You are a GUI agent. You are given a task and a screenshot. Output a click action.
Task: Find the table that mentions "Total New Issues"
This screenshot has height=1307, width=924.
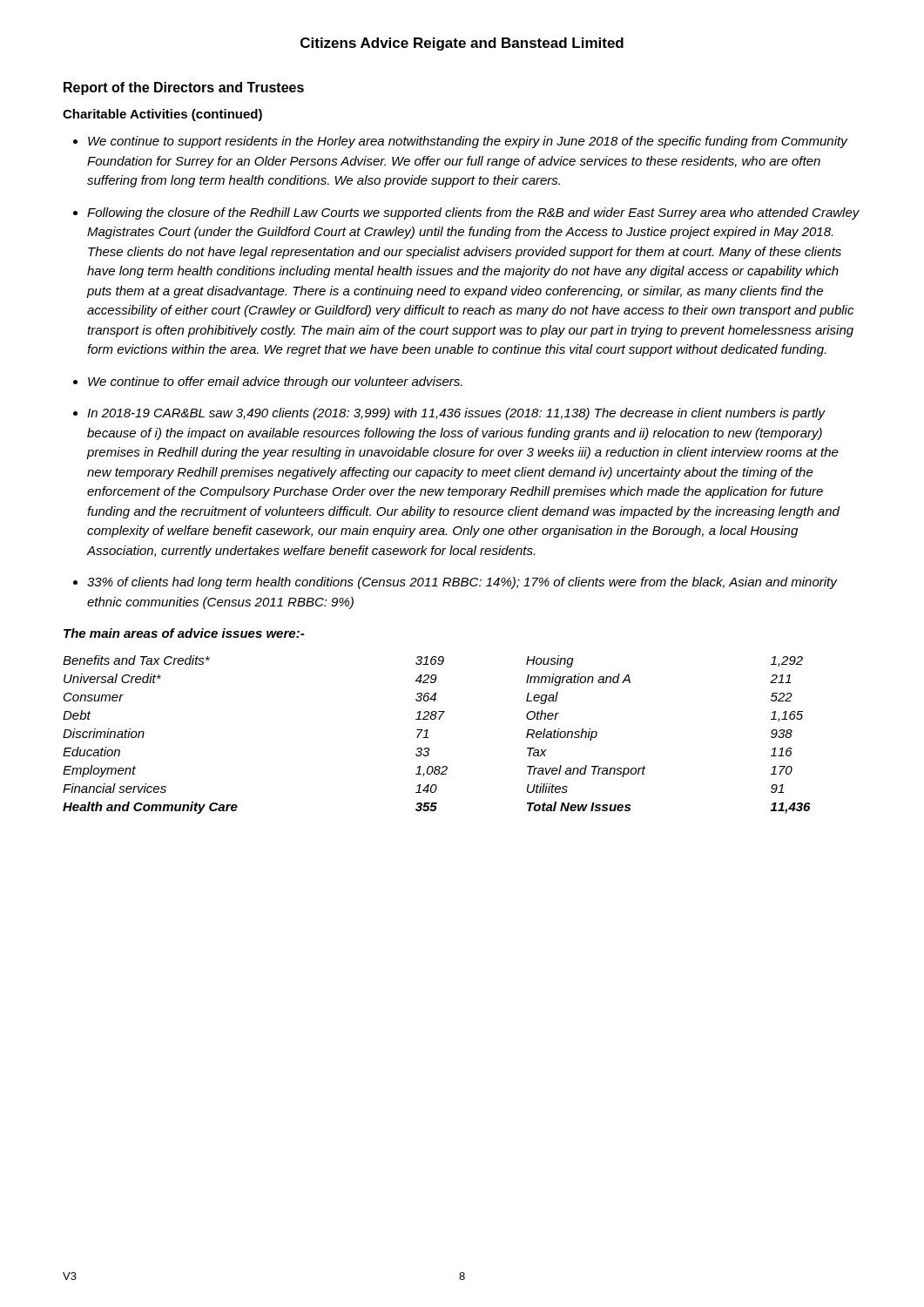(x=462, y=733)
